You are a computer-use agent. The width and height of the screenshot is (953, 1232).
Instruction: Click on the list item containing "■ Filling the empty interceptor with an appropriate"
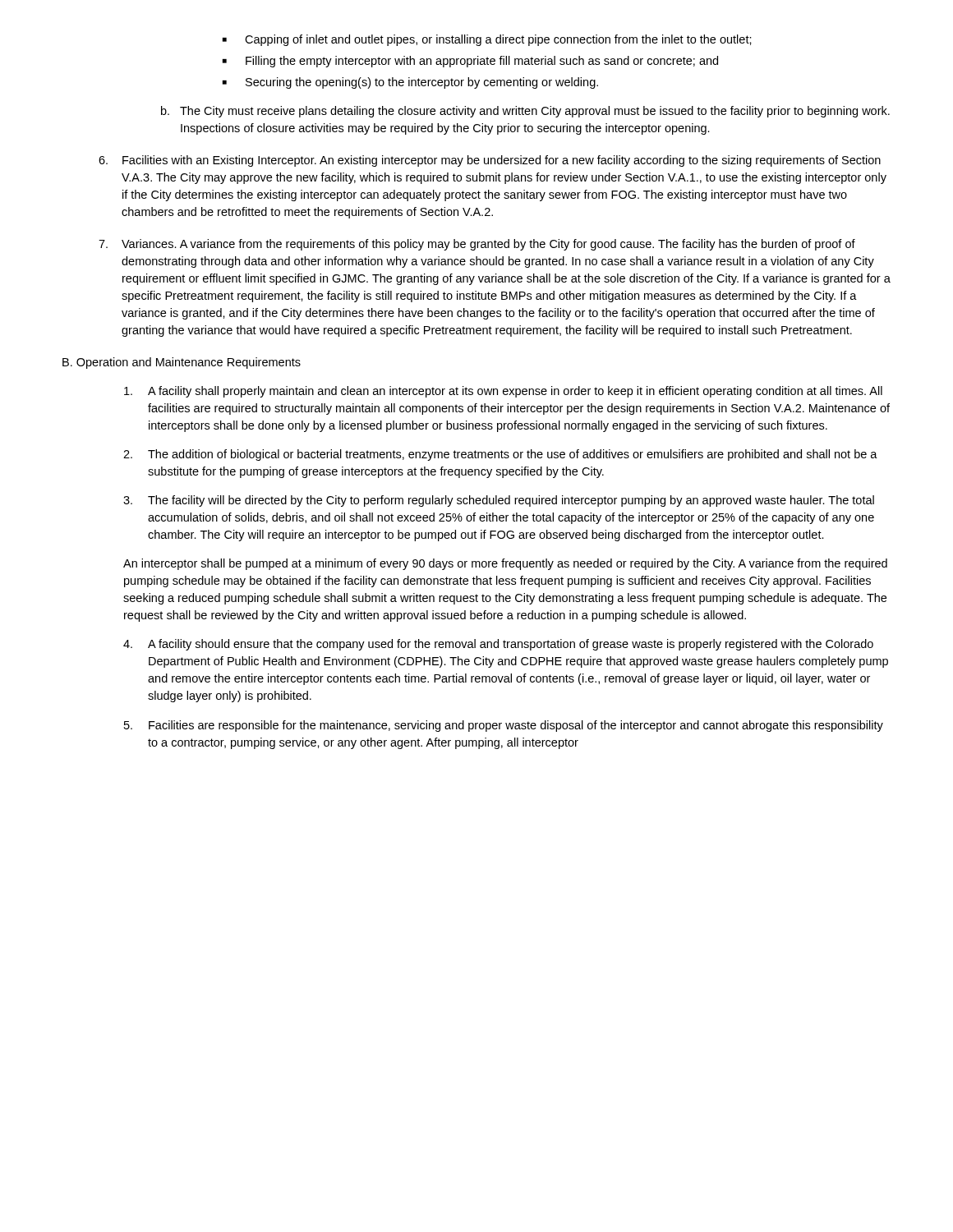click(x=557, y=61)
